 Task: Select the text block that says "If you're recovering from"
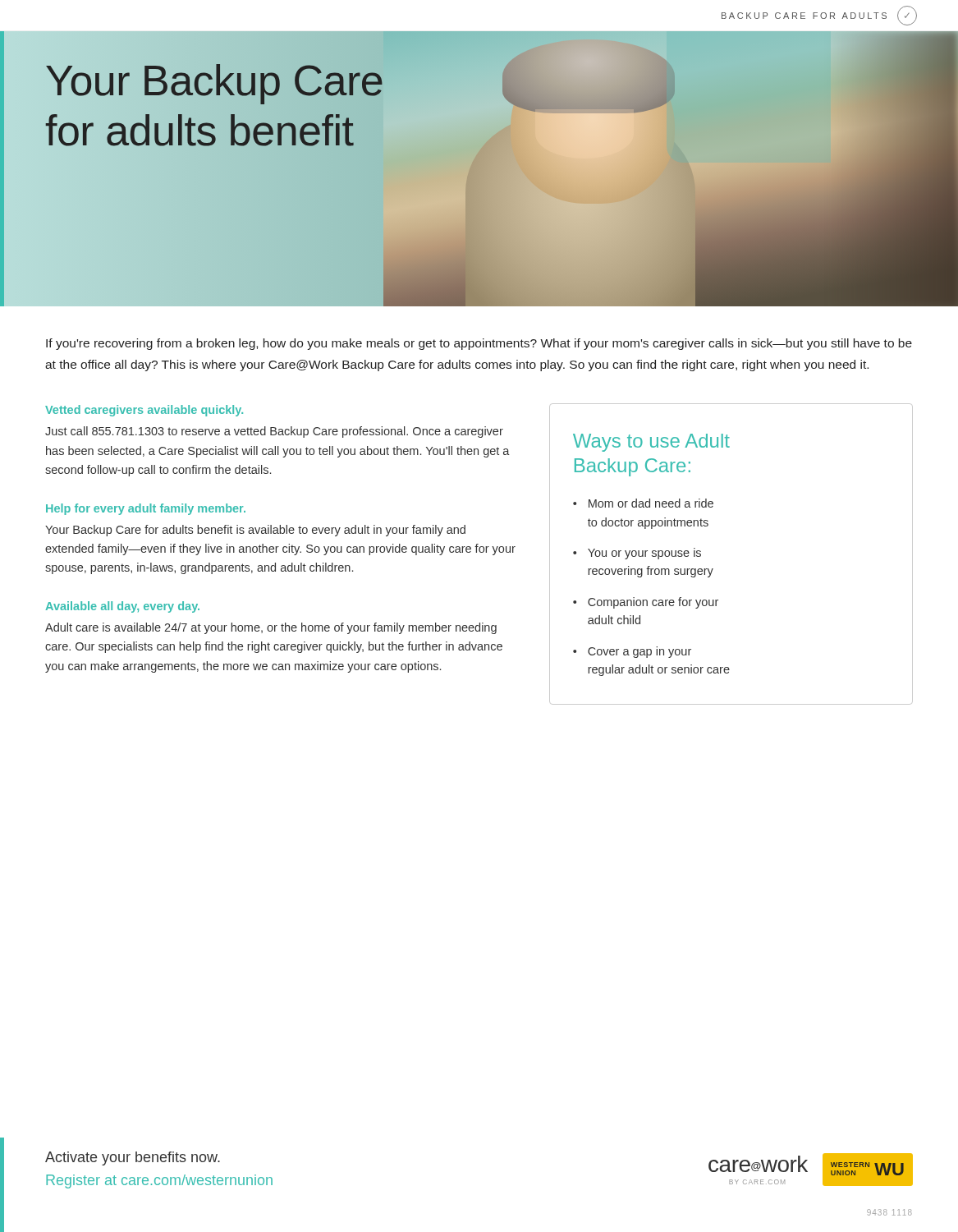pyautogui.click(x=479, y=354)
